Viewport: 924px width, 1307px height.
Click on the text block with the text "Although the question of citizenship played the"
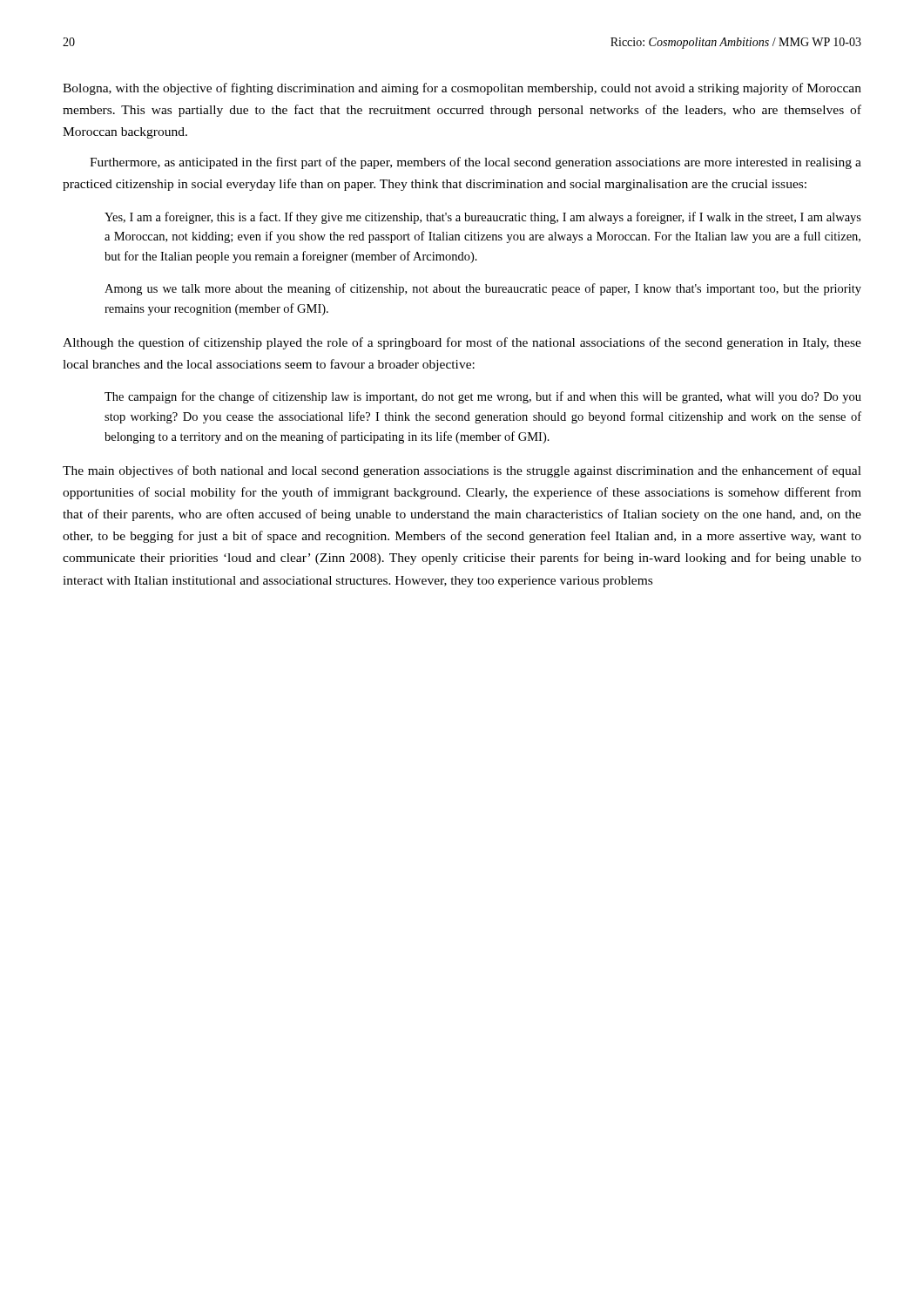(x=462, y=353)
